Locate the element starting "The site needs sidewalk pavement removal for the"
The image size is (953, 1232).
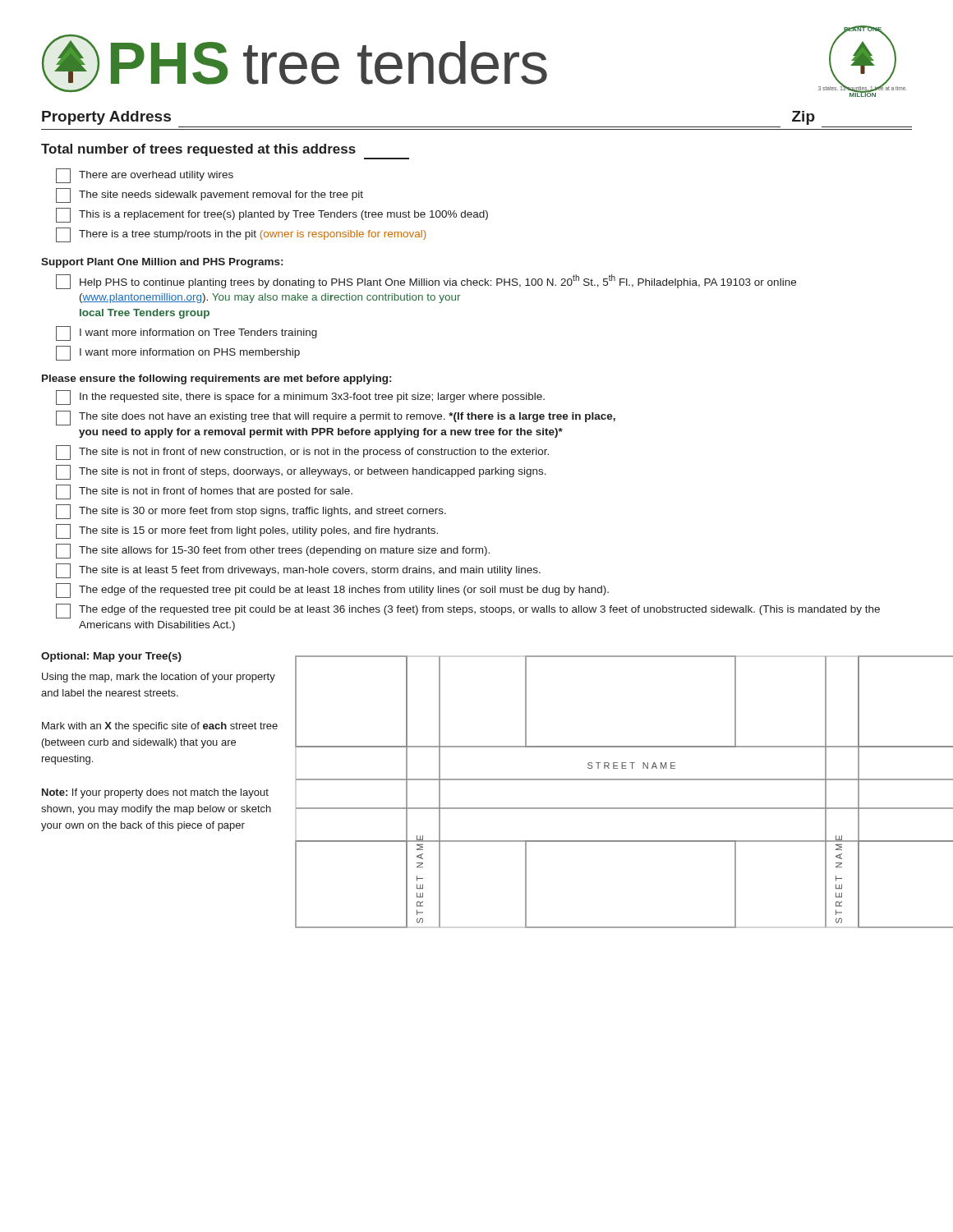[209, 195]
